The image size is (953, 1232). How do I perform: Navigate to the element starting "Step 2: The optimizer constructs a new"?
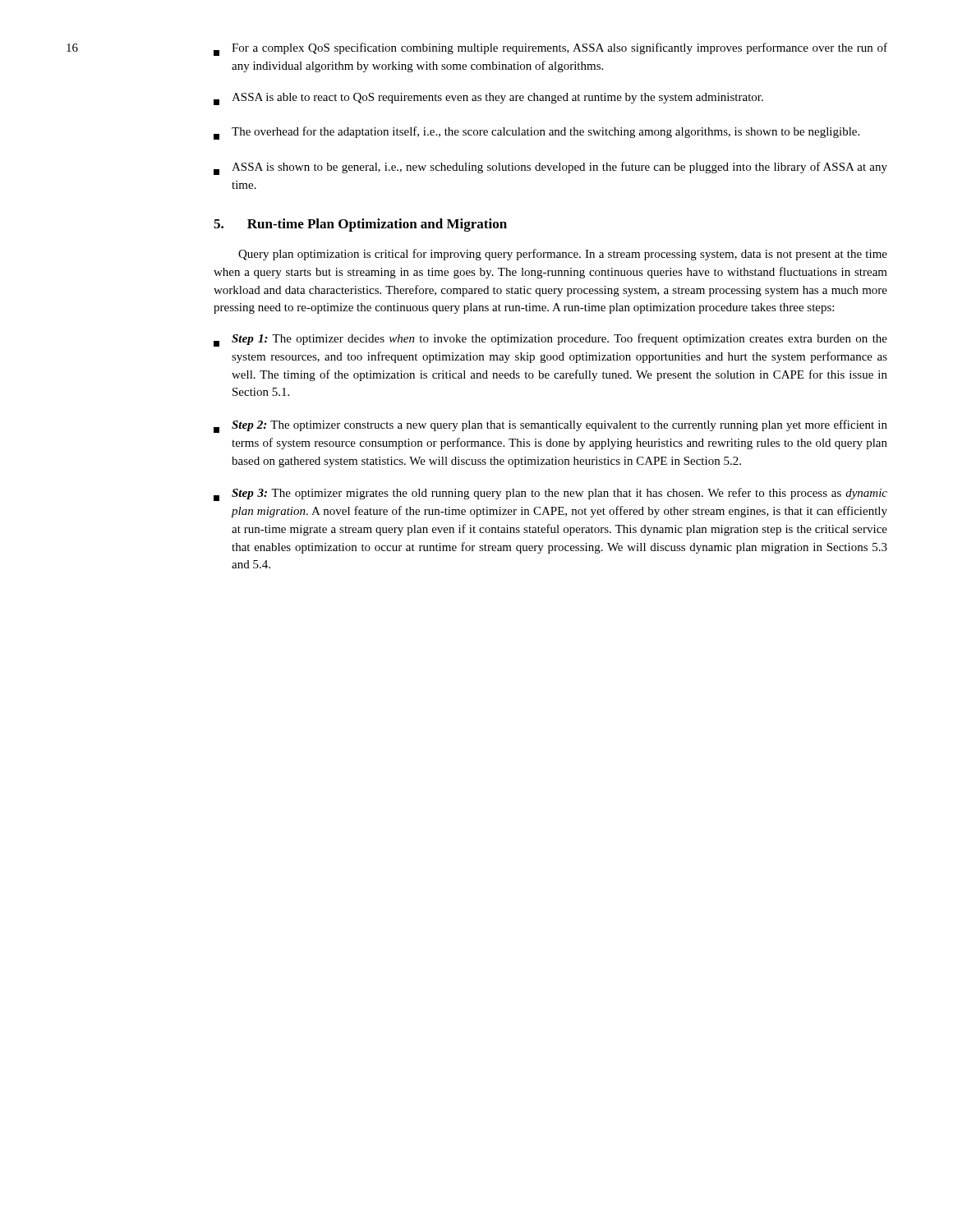coord(550,443)
